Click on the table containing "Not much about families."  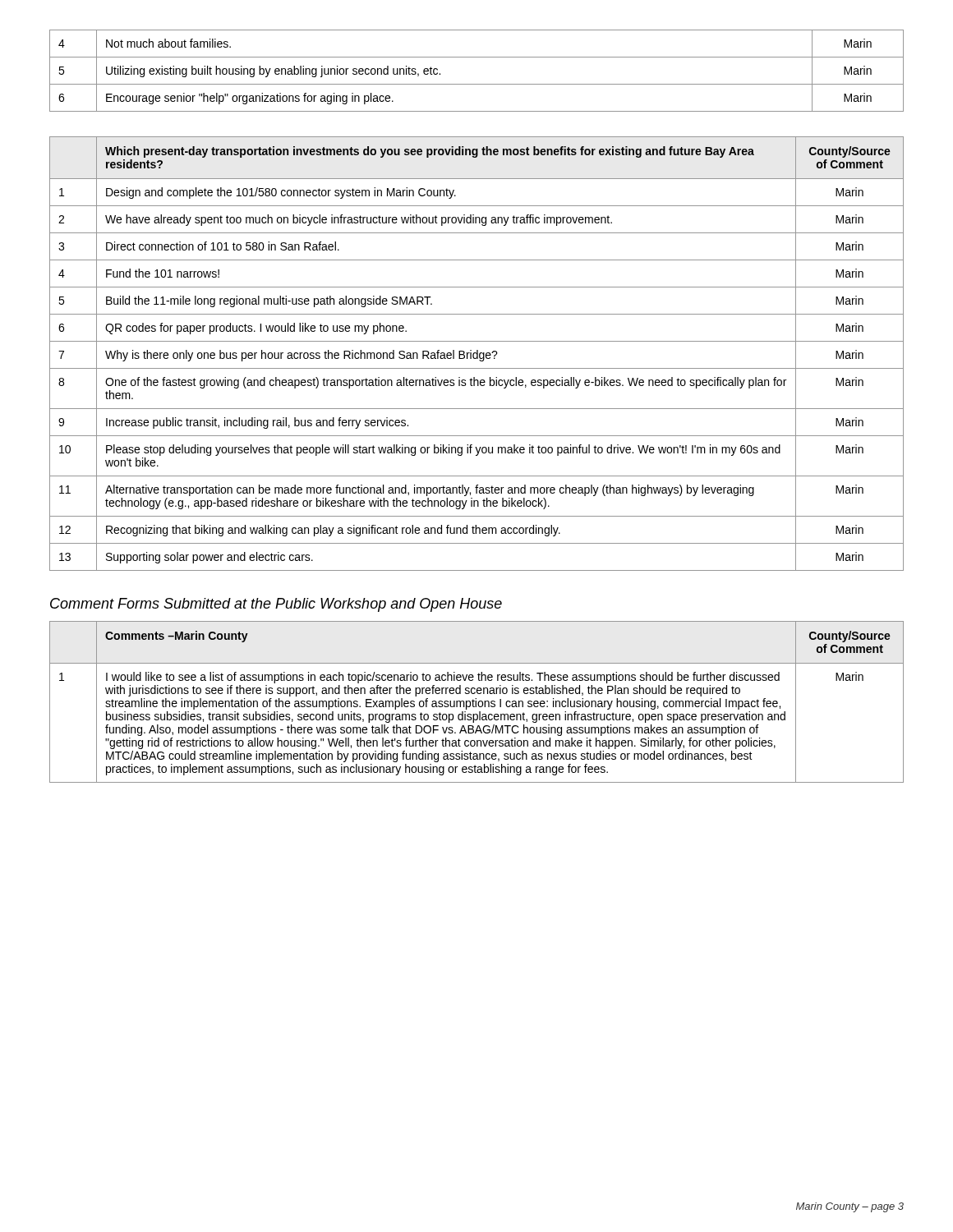pos(476,71)
